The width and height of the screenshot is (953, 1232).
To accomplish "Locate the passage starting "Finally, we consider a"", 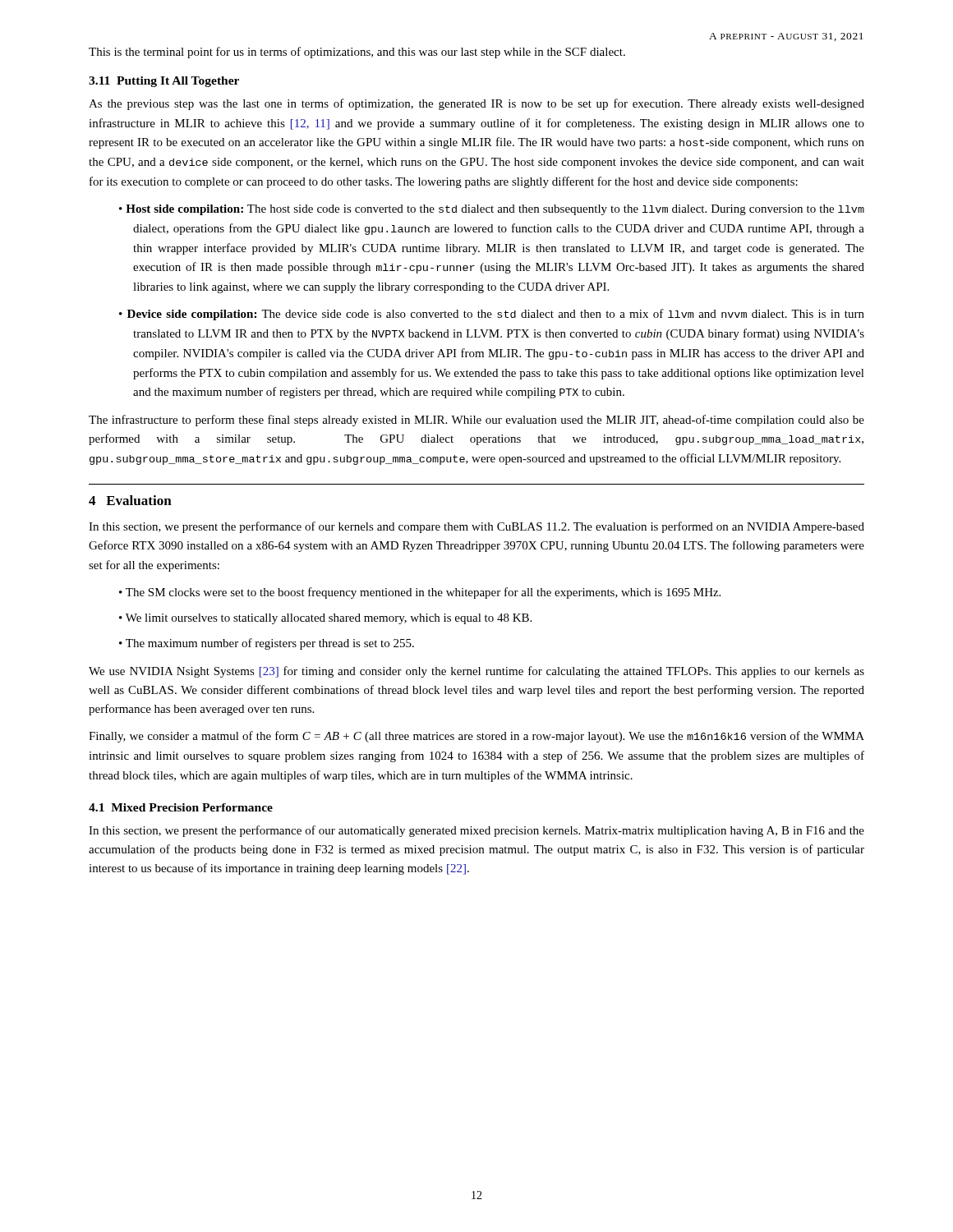I will 476,756.
